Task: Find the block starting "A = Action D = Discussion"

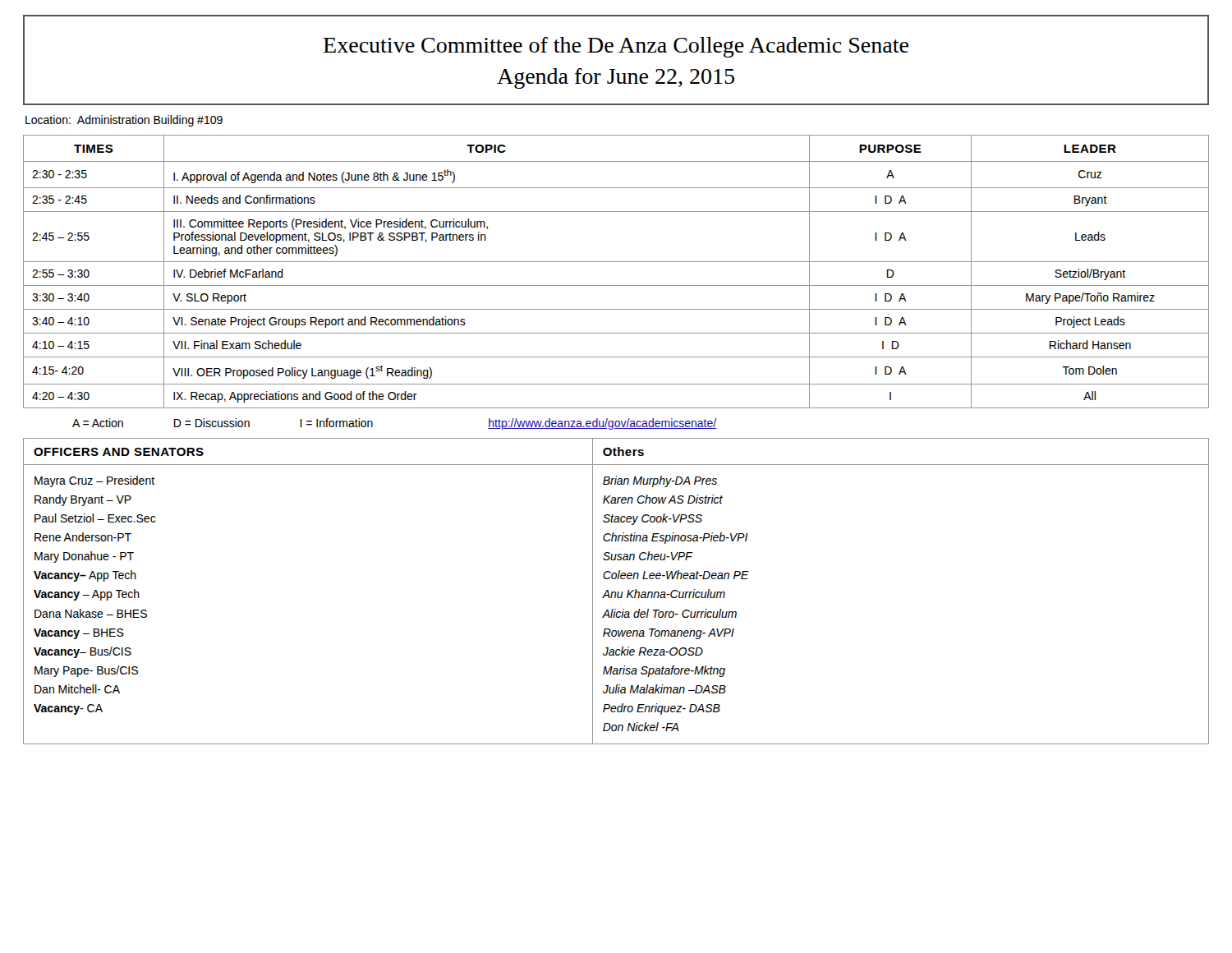Action: [x=641, y=423]
